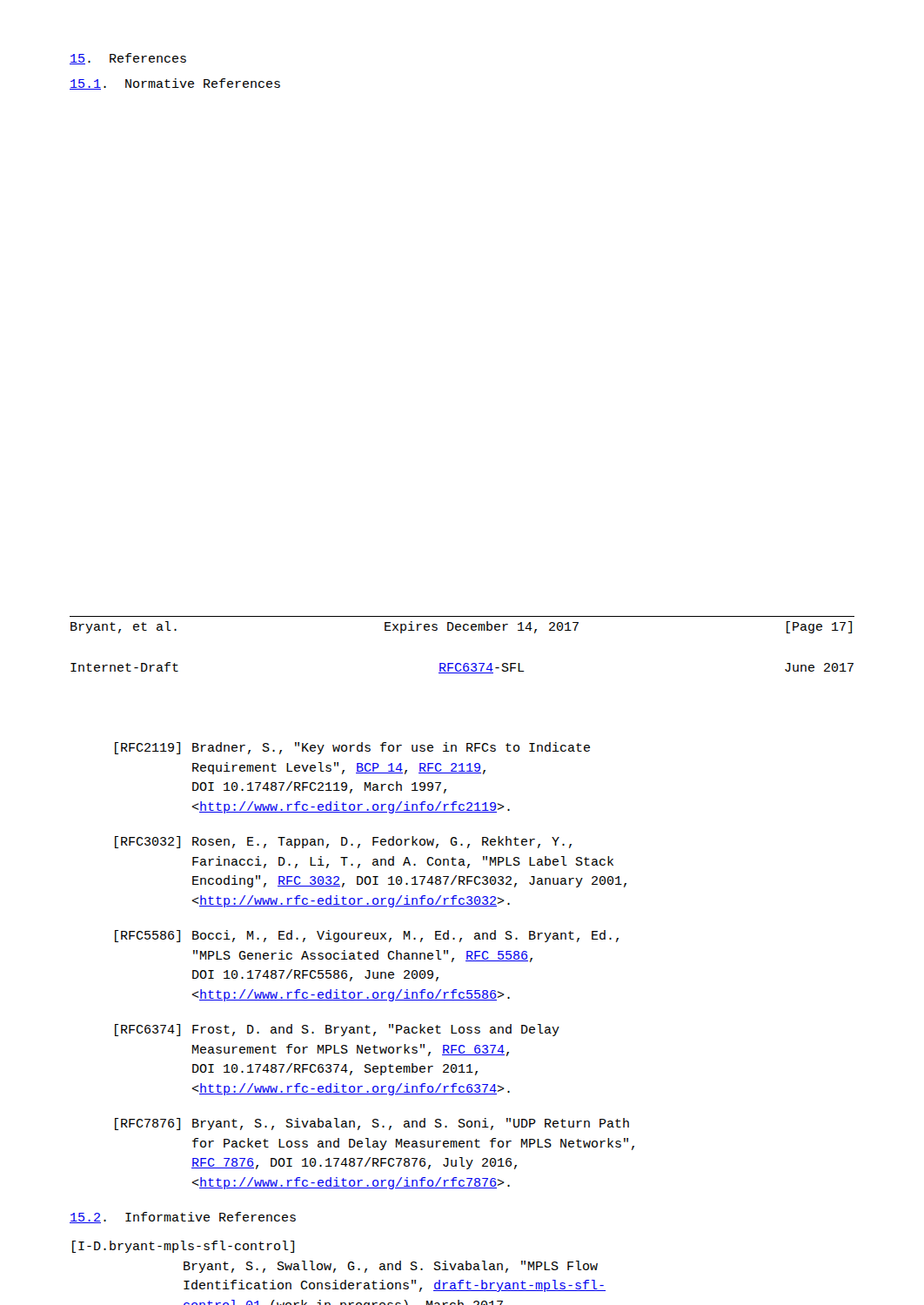Click the passage that begins "[RFC5586] Bocci, M., Ed., Vigoureux, M., Ed., and"
Viewport: 924px width, 1305px height.
pos(462,967)
